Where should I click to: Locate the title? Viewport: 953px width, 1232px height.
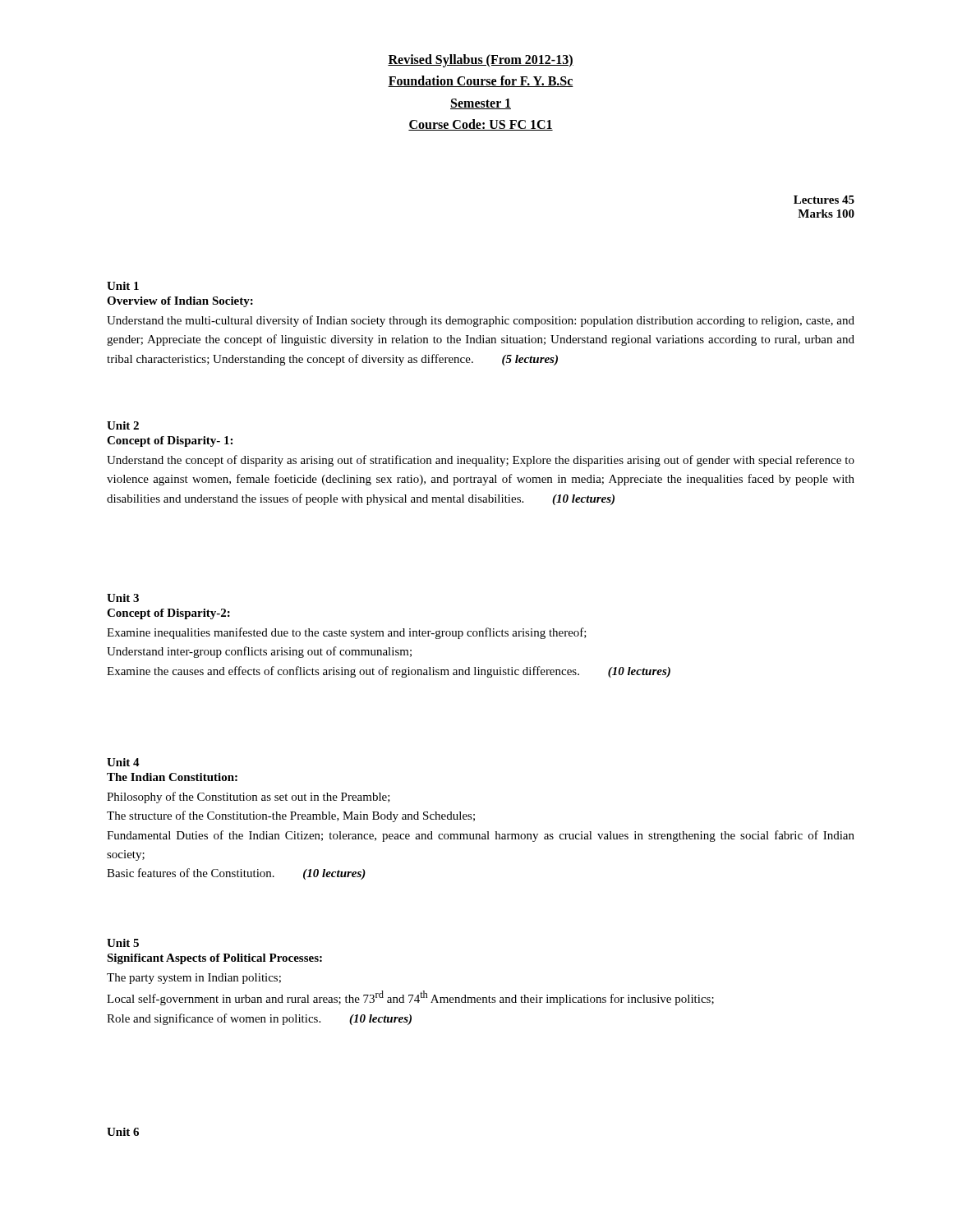481,93
